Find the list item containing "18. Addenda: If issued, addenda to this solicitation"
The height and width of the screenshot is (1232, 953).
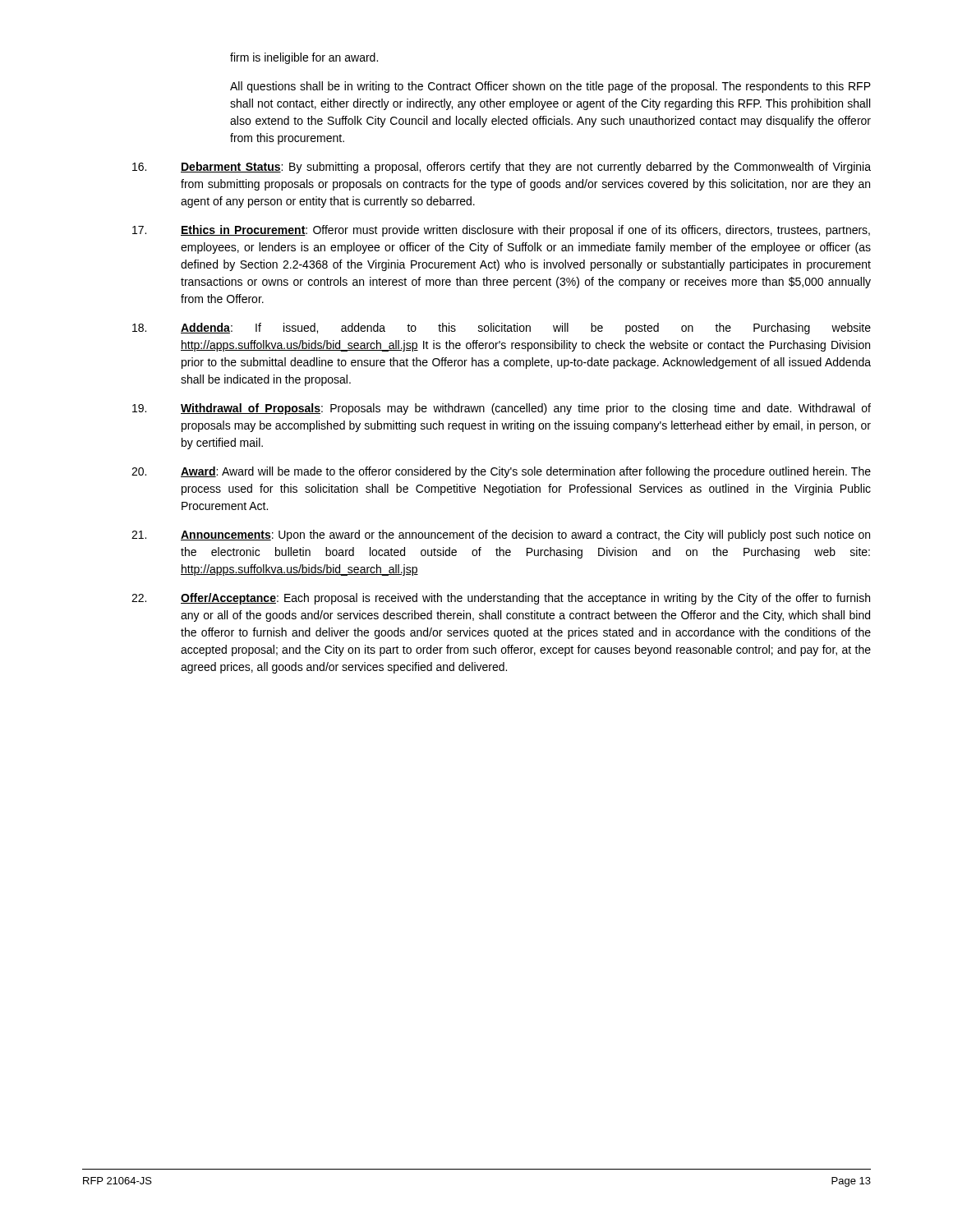point(501,354)
